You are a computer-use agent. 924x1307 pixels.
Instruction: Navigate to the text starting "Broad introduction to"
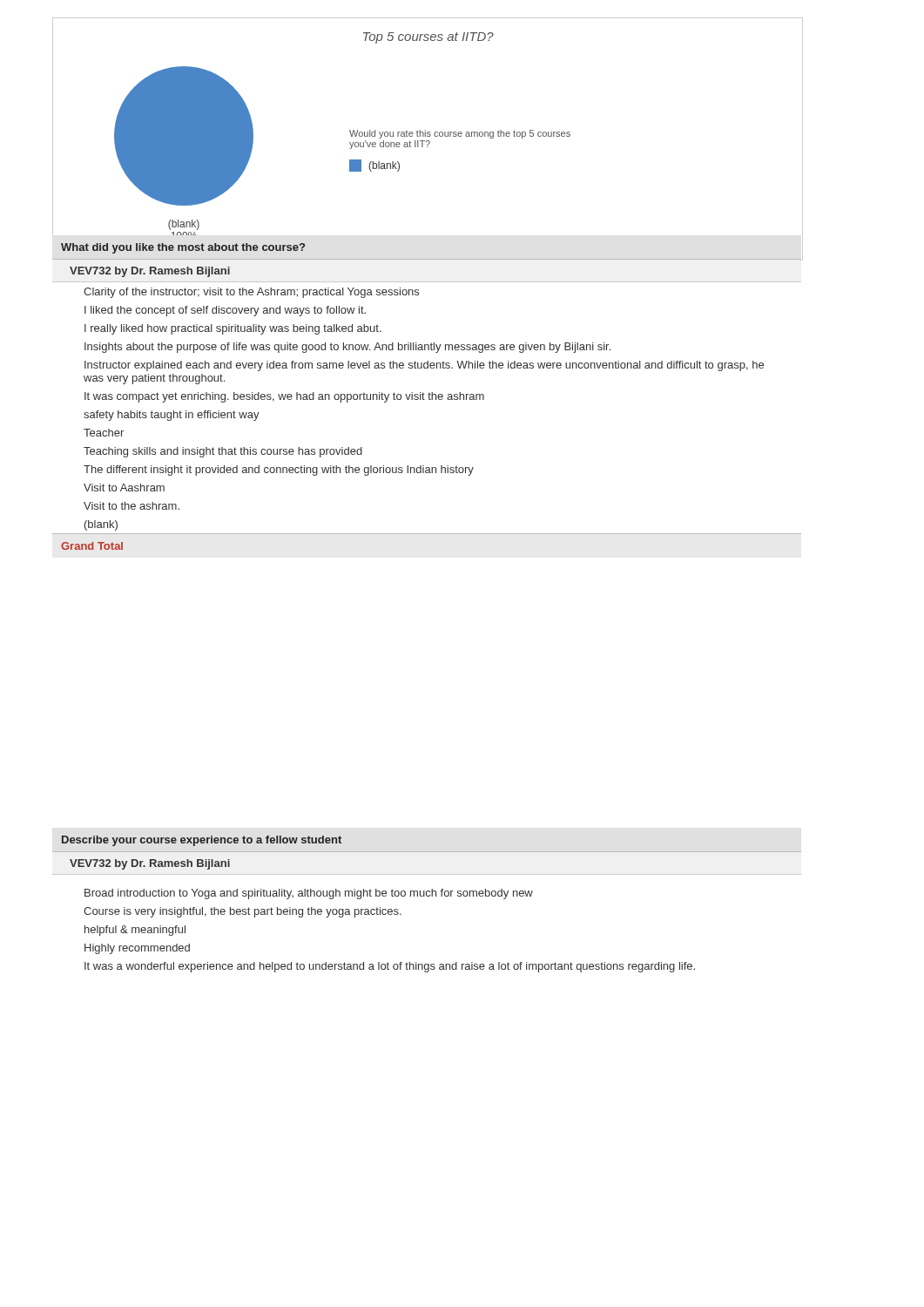coord(308,893)
